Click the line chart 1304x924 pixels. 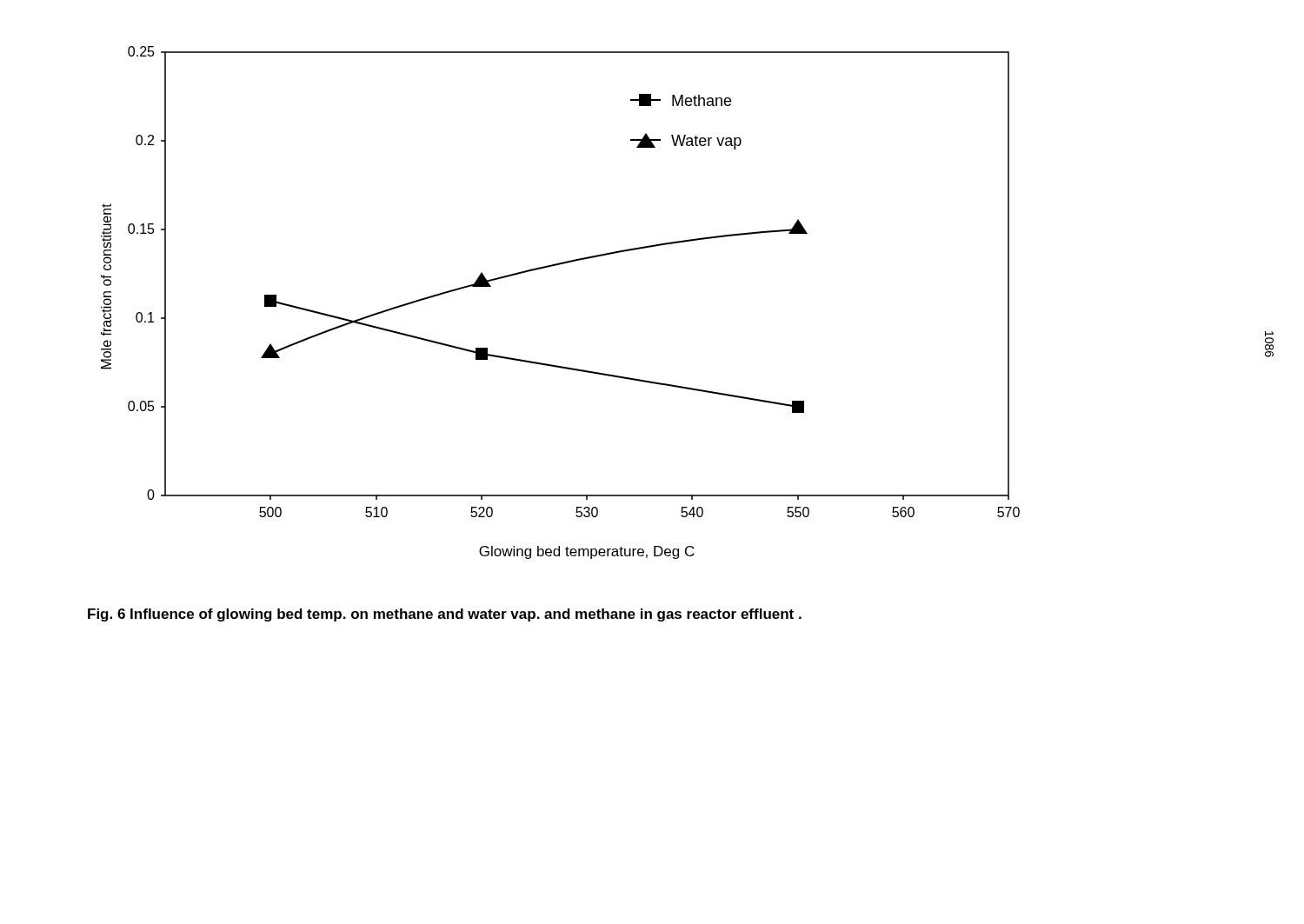coord(565,304)
